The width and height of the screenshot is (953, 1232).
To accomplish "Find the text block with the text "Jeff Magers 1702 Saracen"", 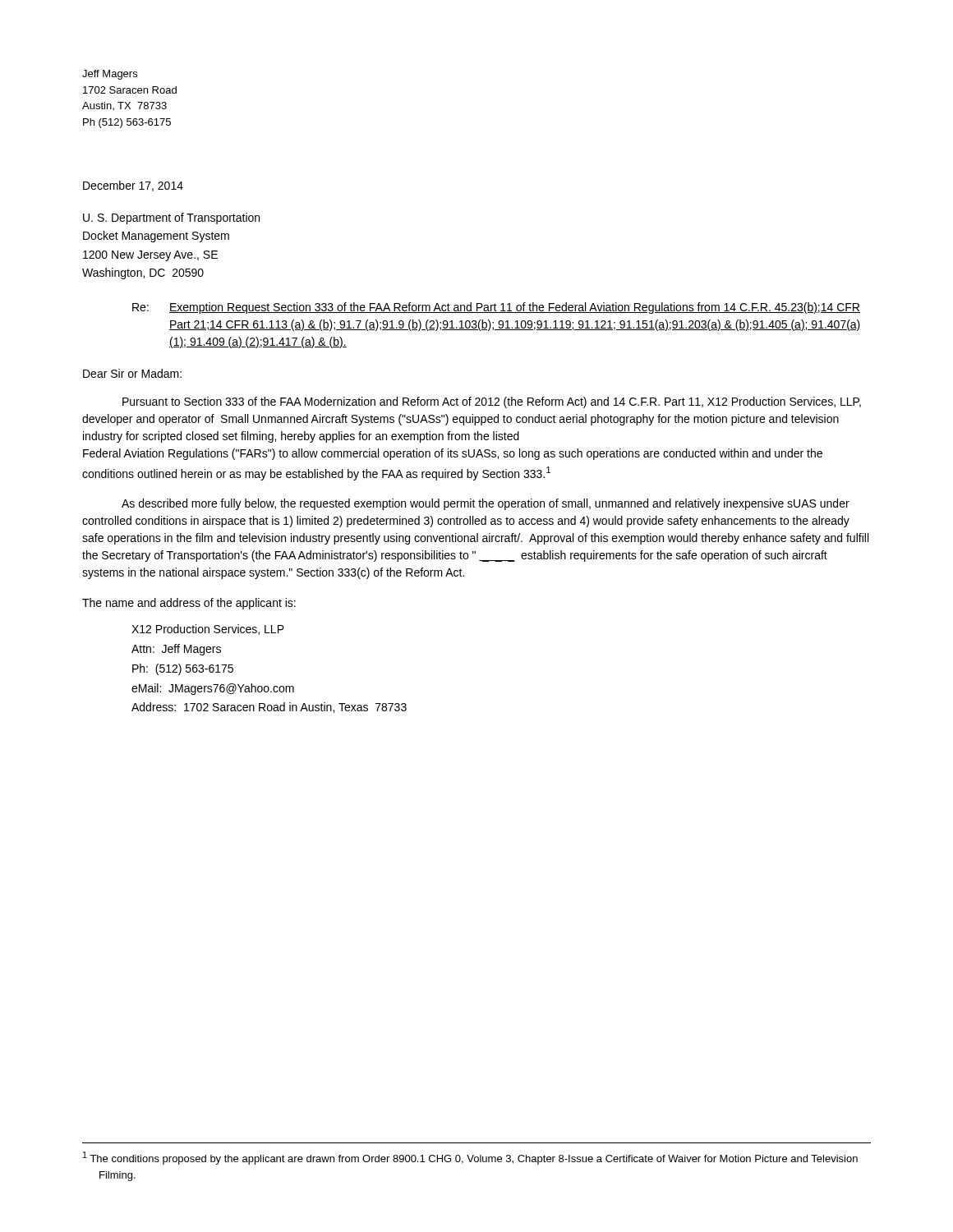I will click(130, 98).
